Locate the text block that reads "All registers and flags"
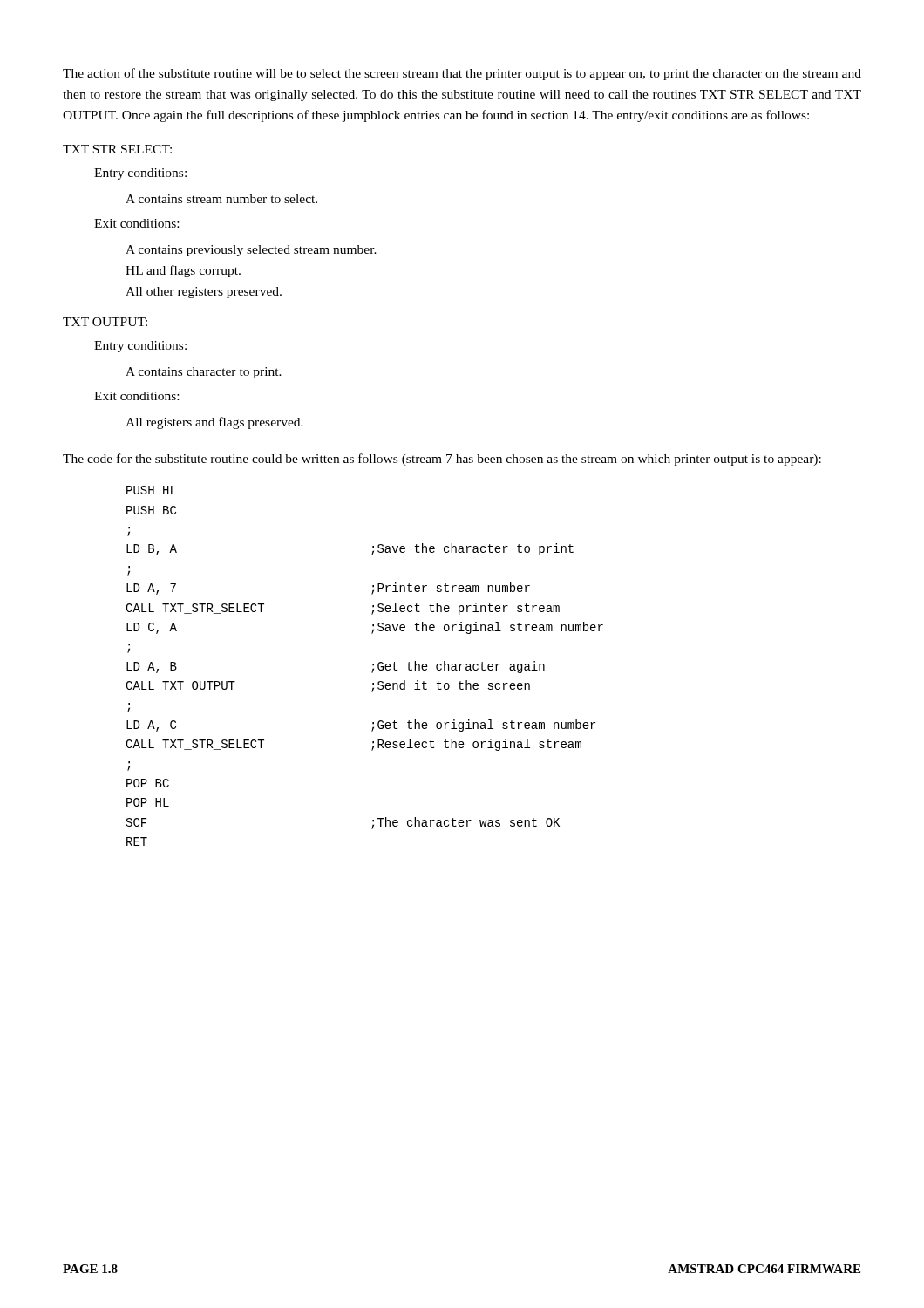 [x=215, y=422]
